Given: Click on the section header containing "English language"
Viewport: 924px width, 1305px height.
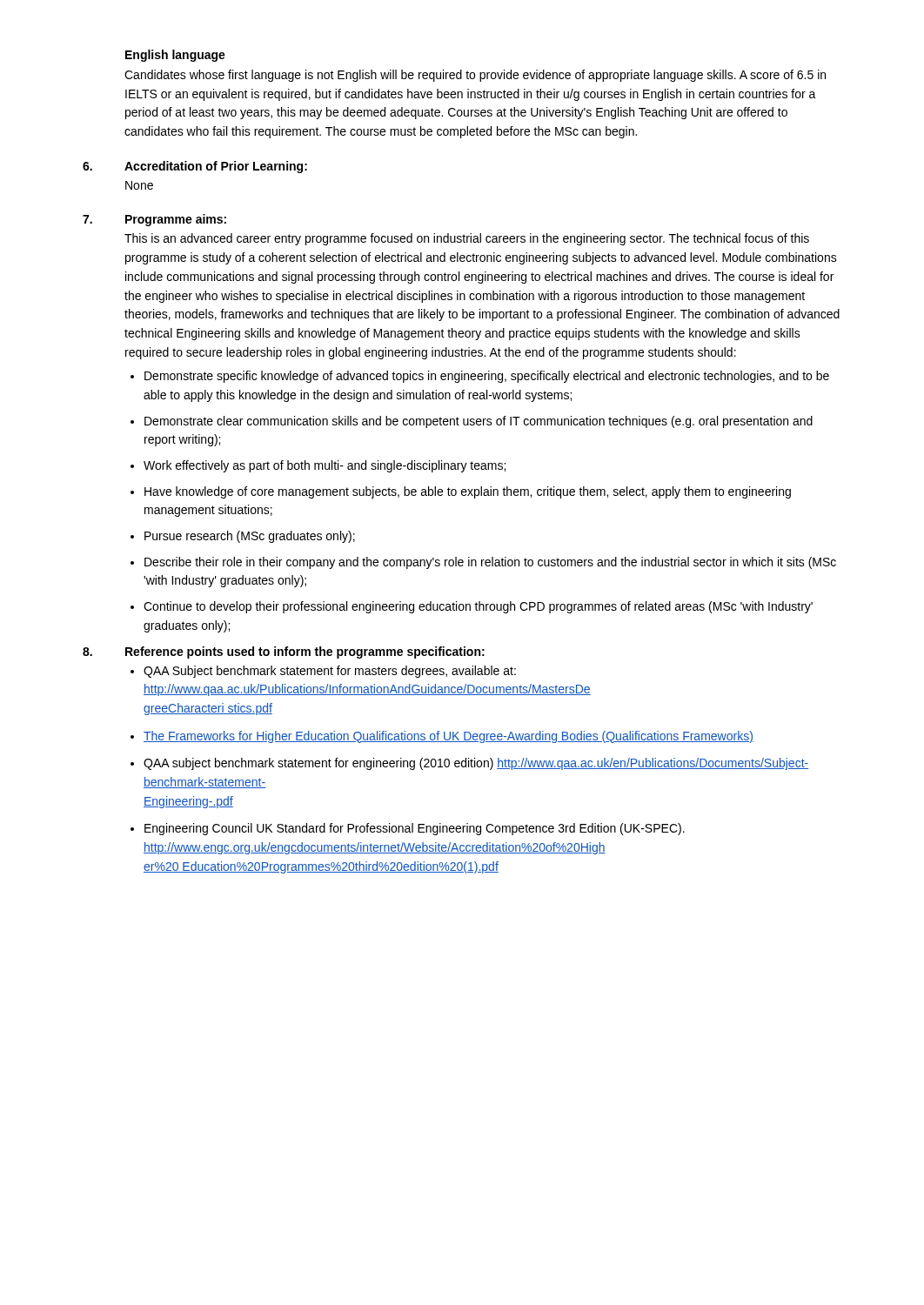Looking at the screenshot, I should click(175, 55).
